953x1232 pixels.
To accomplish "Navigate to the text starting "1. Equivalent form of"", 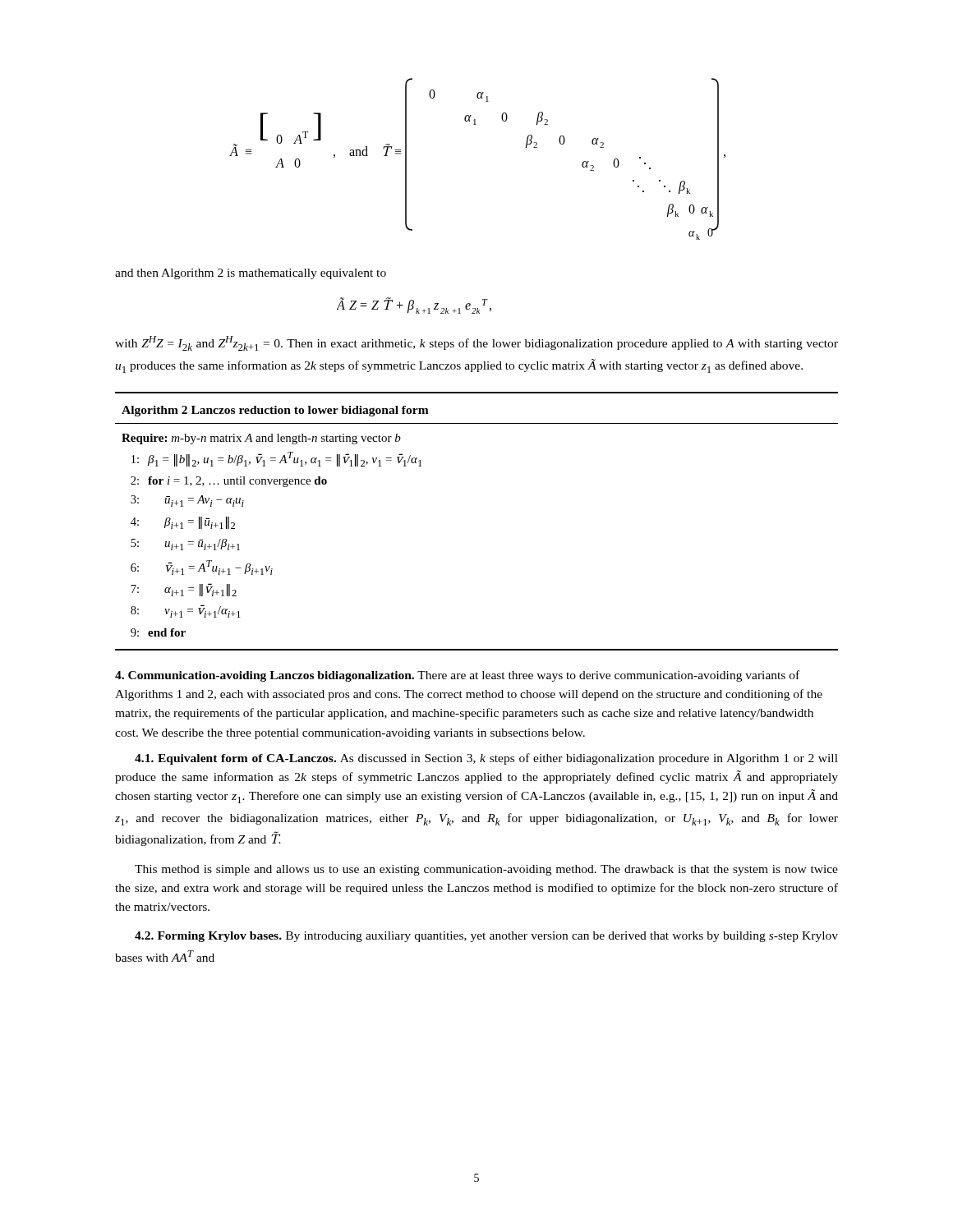I will [x=476, y=798].
